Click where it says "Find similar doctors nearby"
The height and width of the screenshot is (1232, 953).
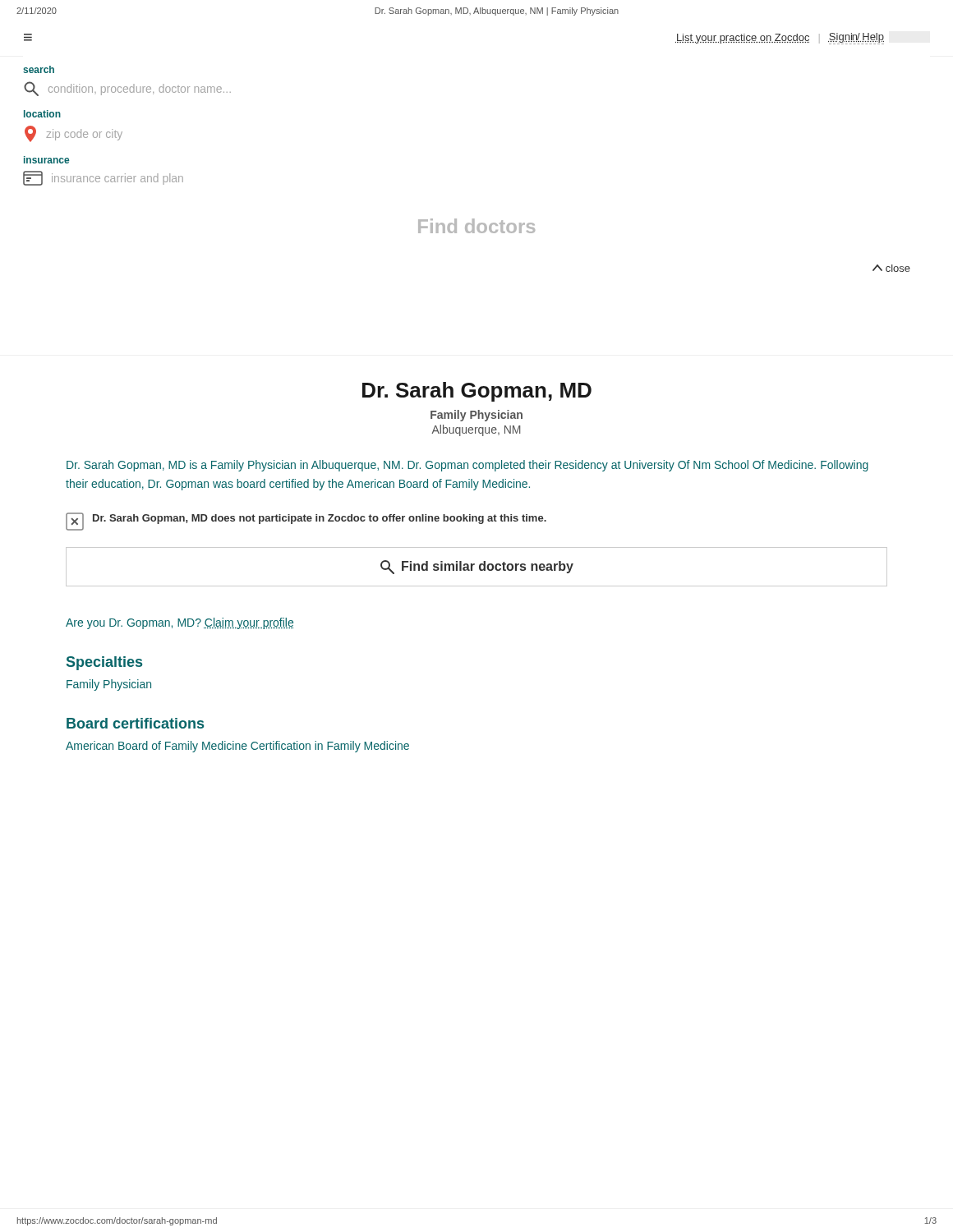476,567
